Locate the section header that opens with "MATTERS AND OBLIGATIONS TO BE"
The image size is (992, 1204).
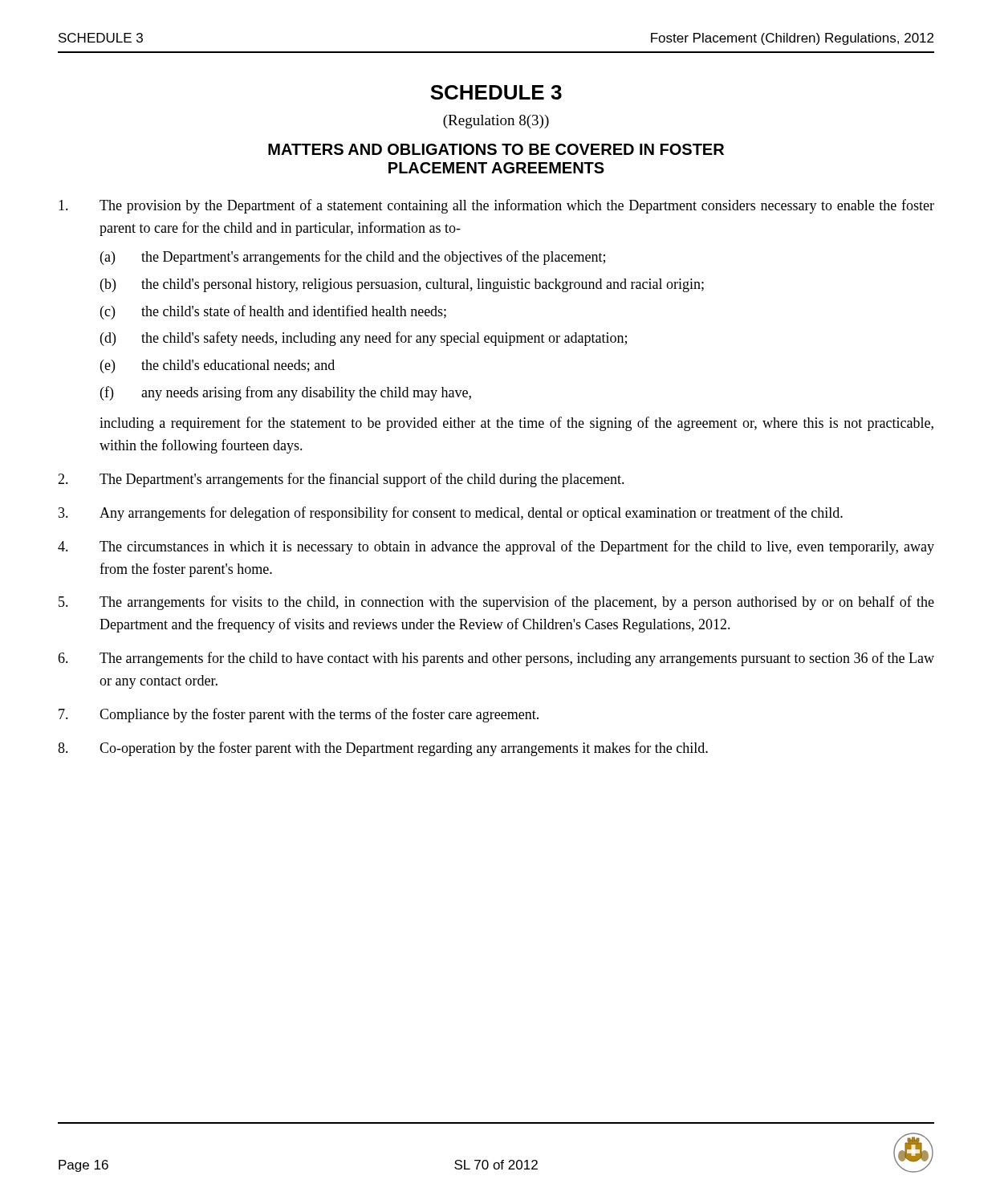496,159
